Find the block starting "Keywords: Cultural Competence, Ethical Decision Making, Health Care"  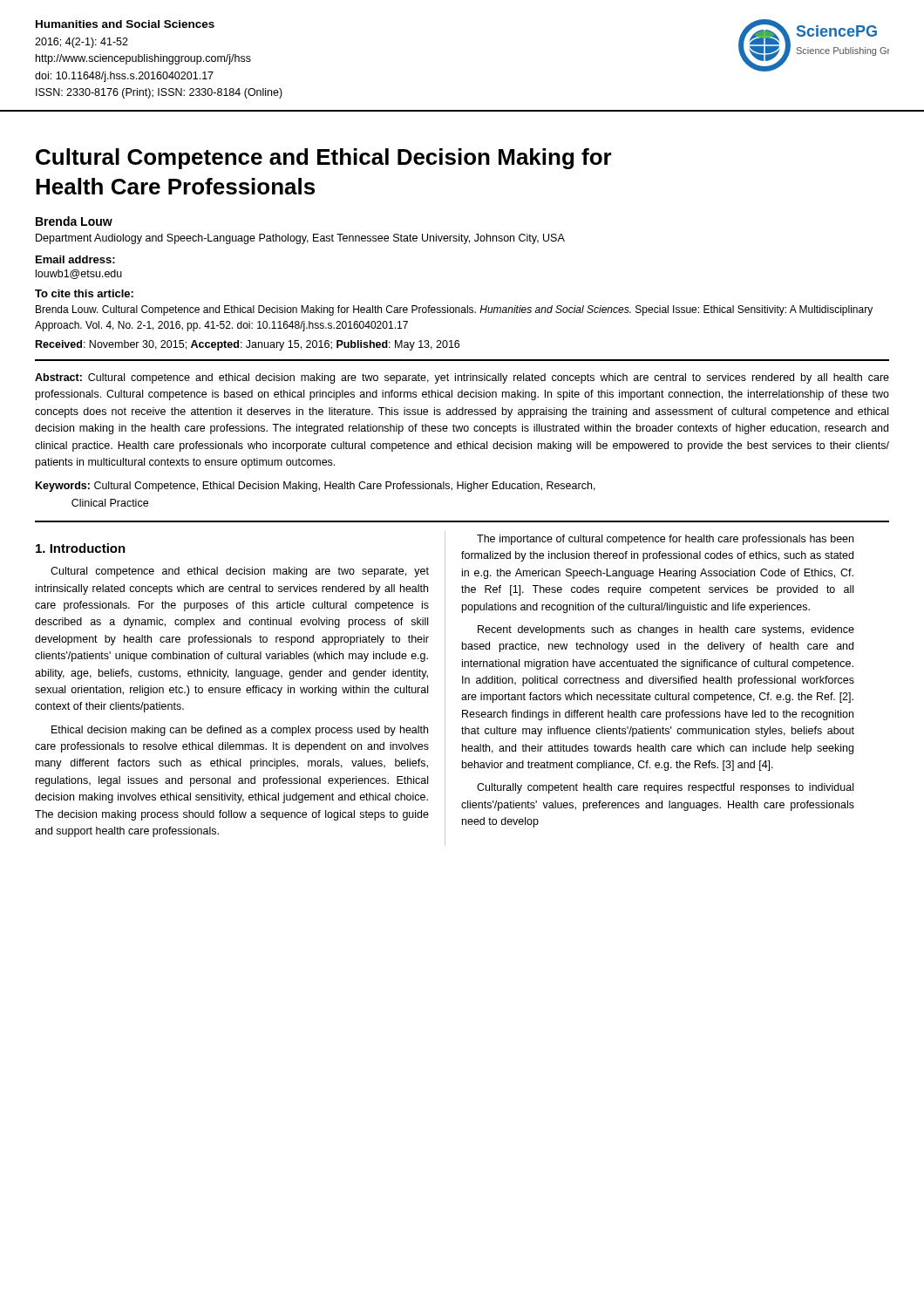(315, 494)
